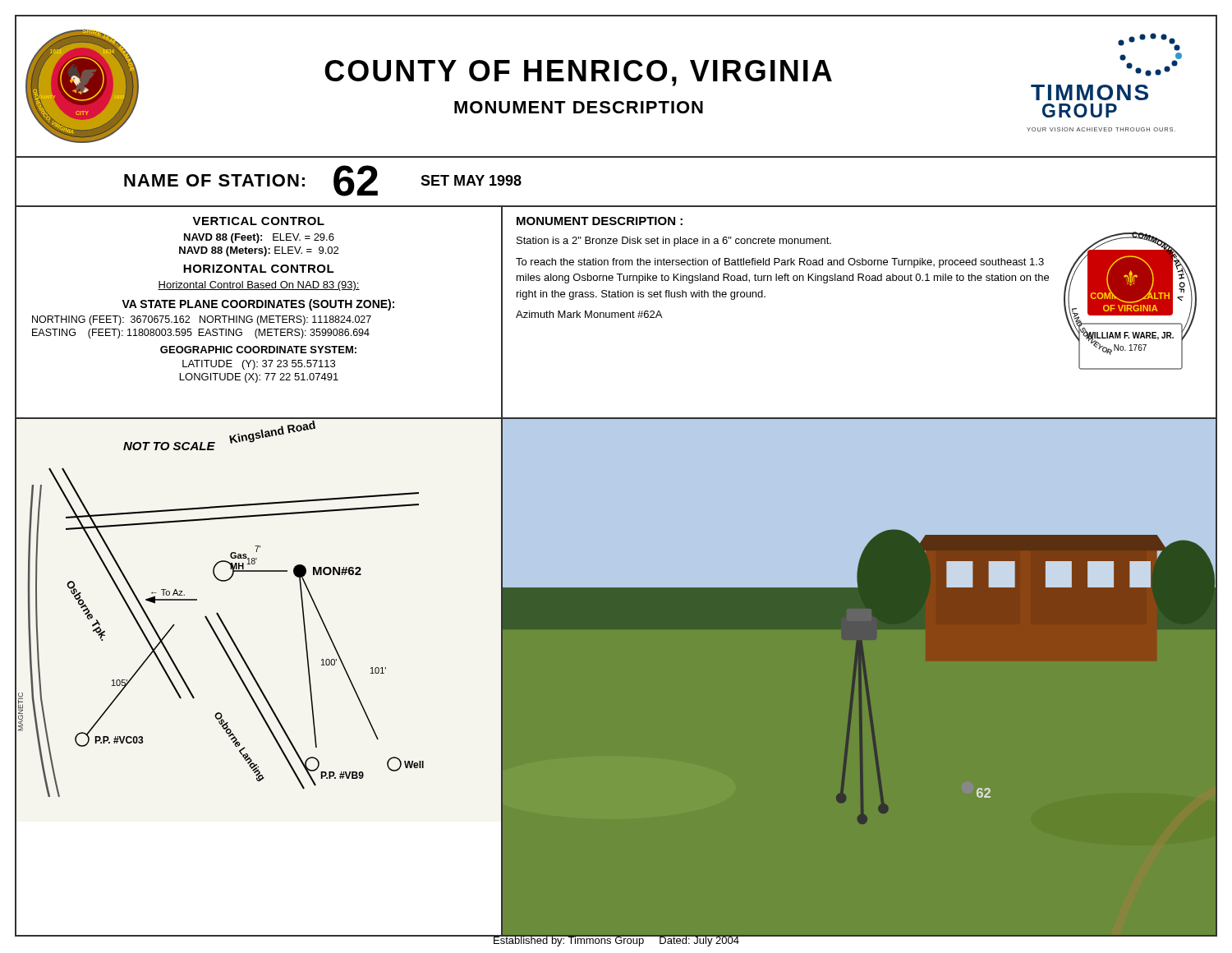Point to the region starting "NAVD 88 (Feet): ELEV. = 29.6"
The width and height of the screenshot is (1232, 953).
tap(259, 237)
